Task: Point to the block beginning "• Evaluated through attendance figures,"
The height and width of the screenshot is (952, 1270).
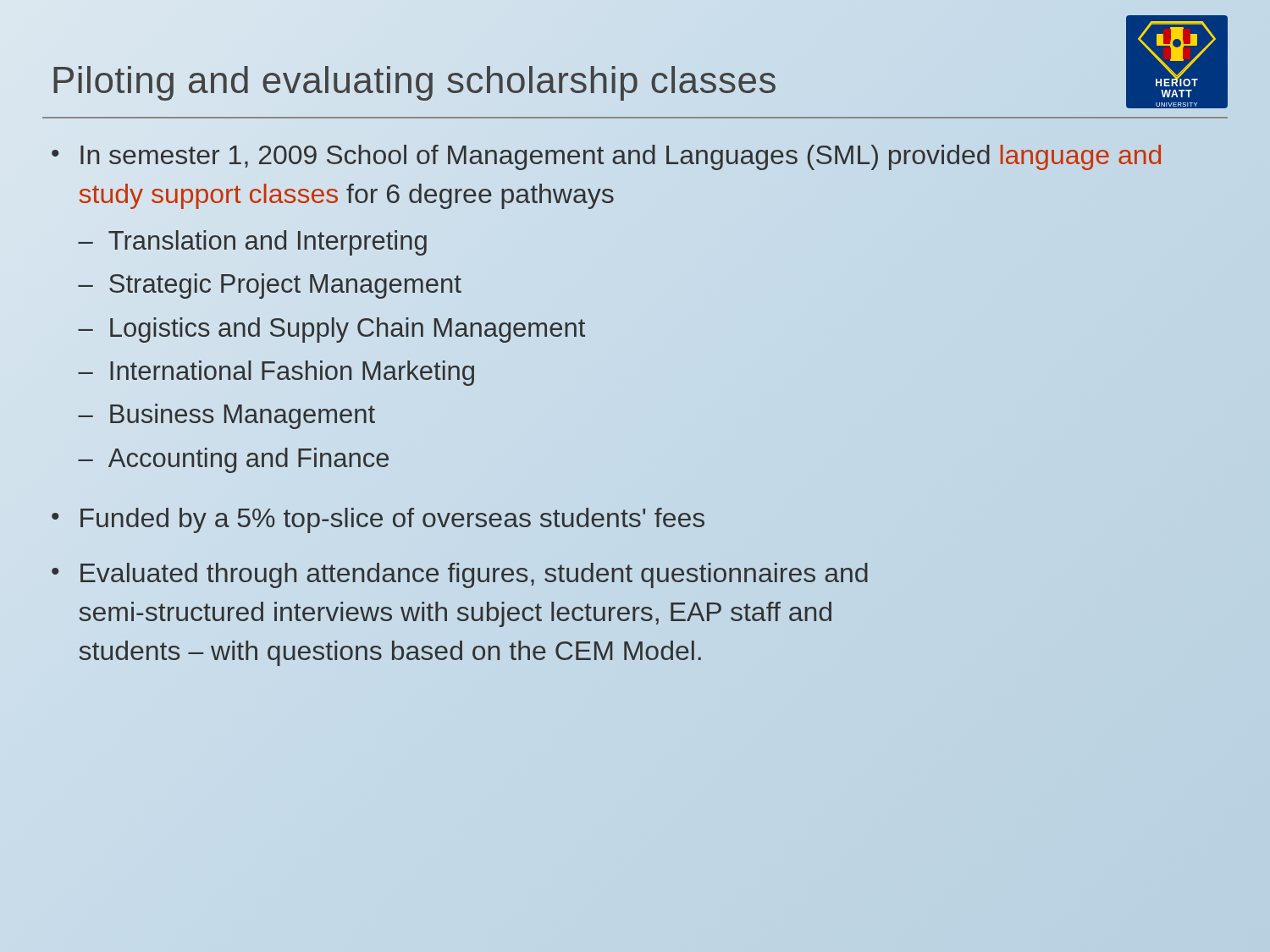Action: click(x=460, y=612)
